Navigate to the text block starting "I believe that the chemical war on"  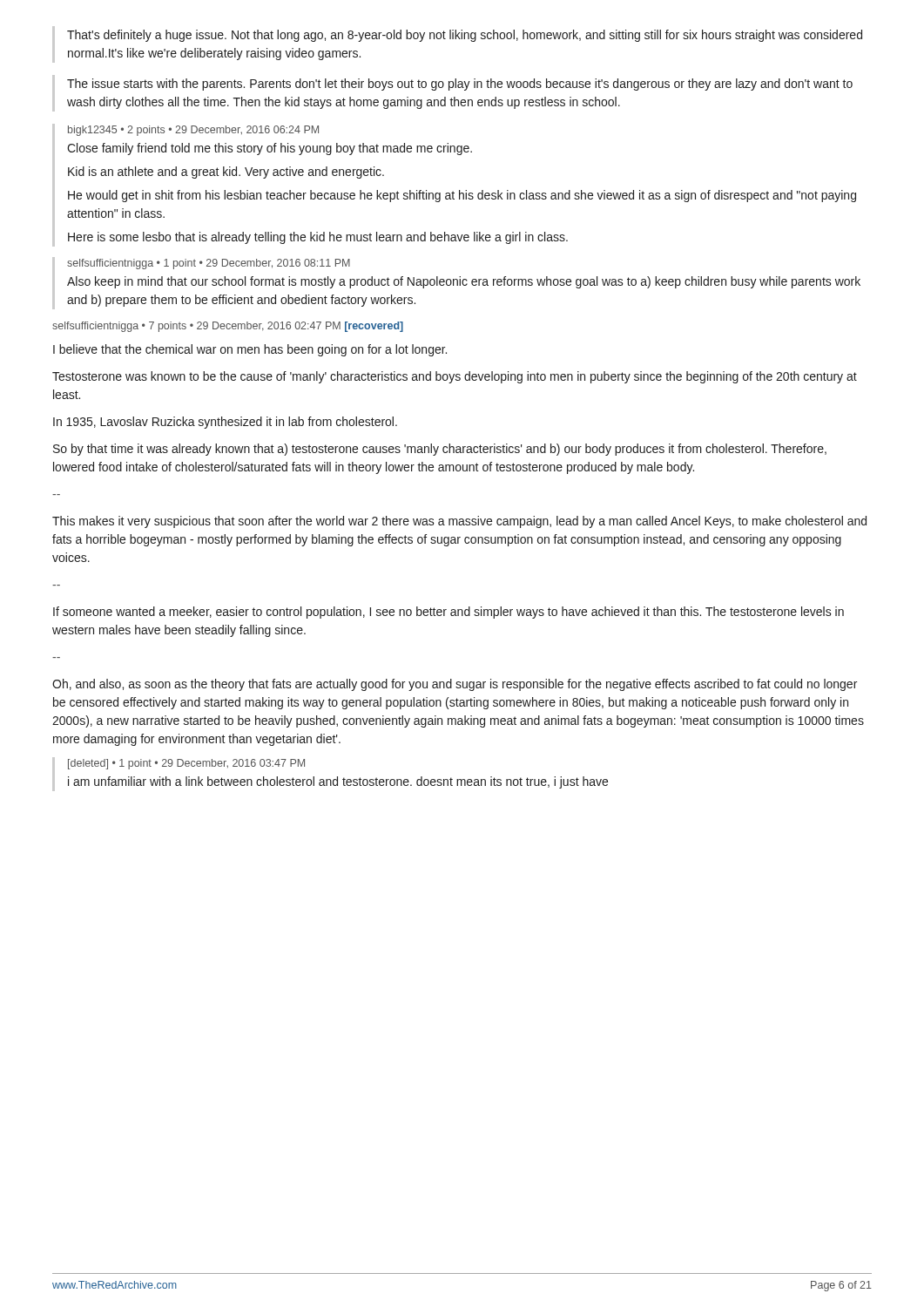coord(250,350)
